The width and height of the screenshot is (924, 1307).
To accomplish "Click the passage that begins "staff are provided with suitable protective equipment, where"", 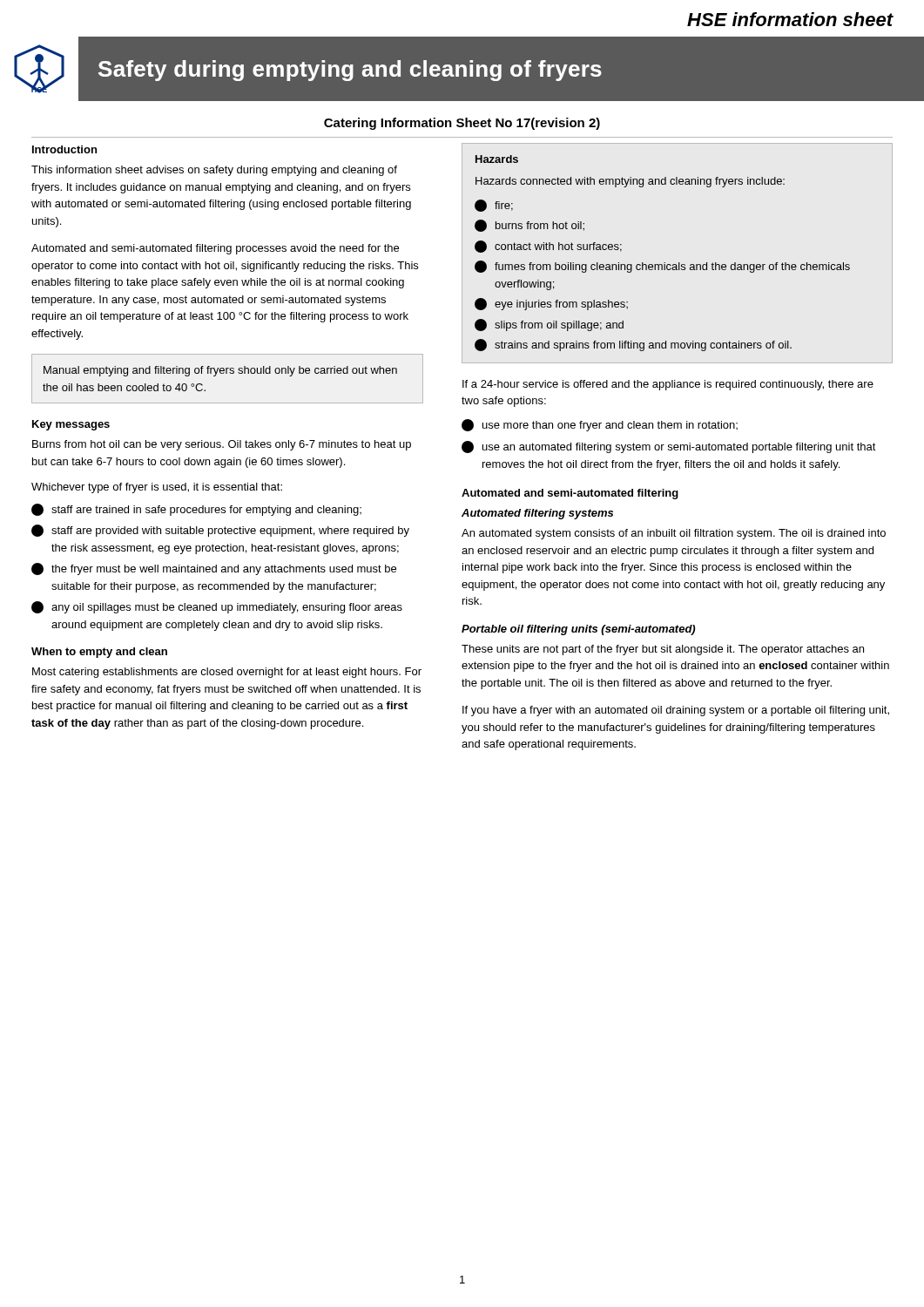I will (x=227, y=539).
